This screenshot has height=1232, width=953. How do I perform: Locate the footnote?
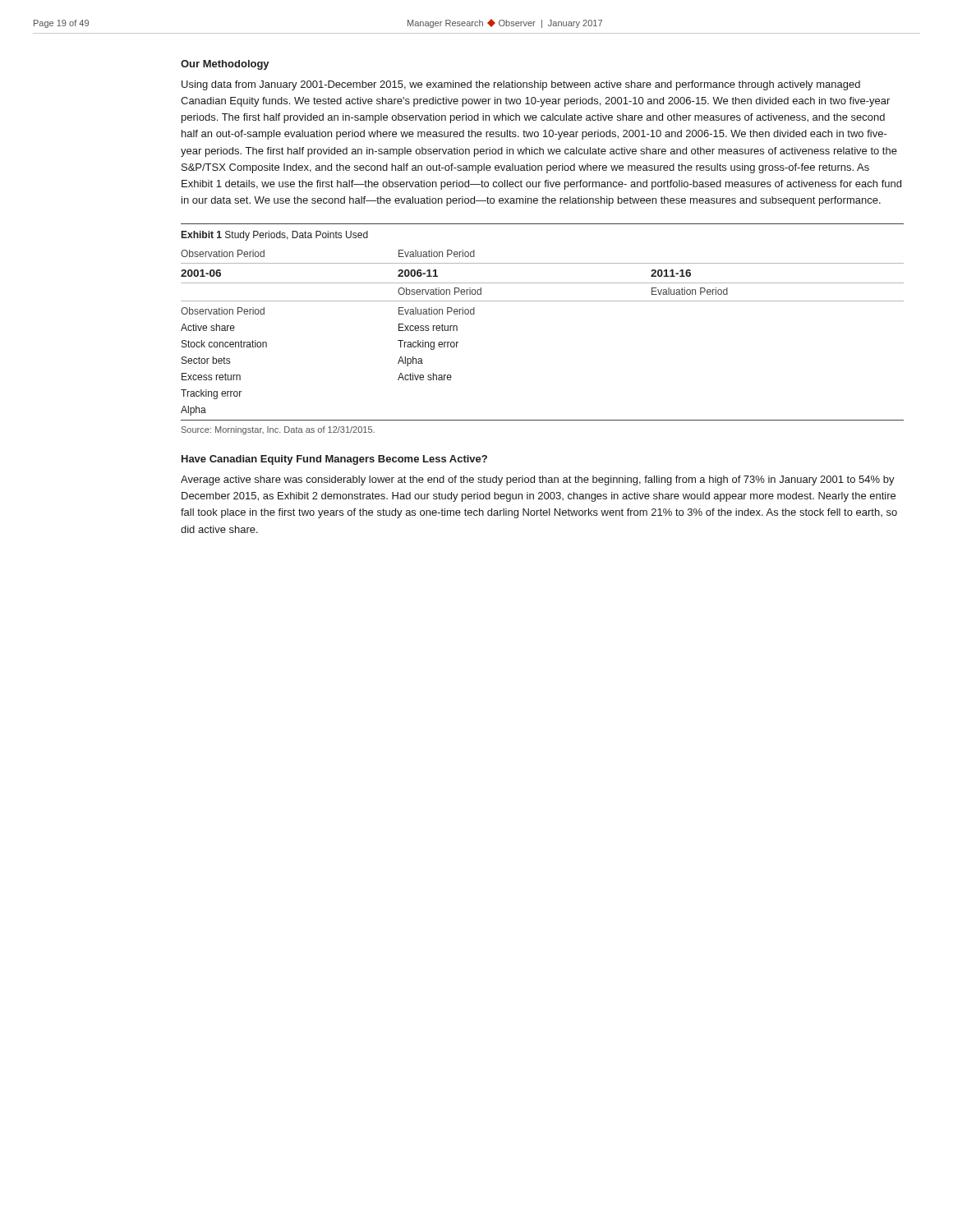[x=278, y=430]
